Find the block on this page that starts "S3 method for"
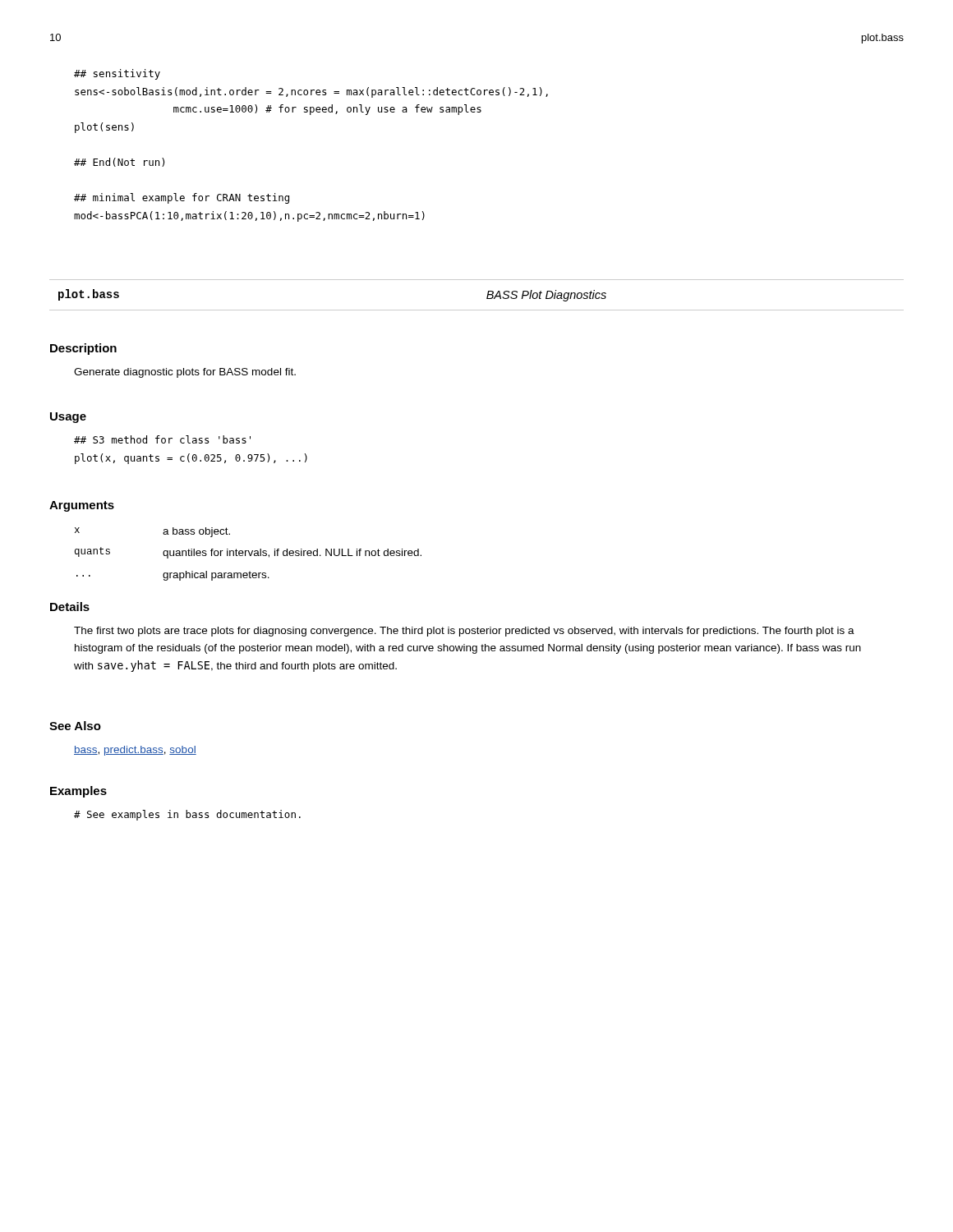The image size is (953, 1232). click(191, 449)
